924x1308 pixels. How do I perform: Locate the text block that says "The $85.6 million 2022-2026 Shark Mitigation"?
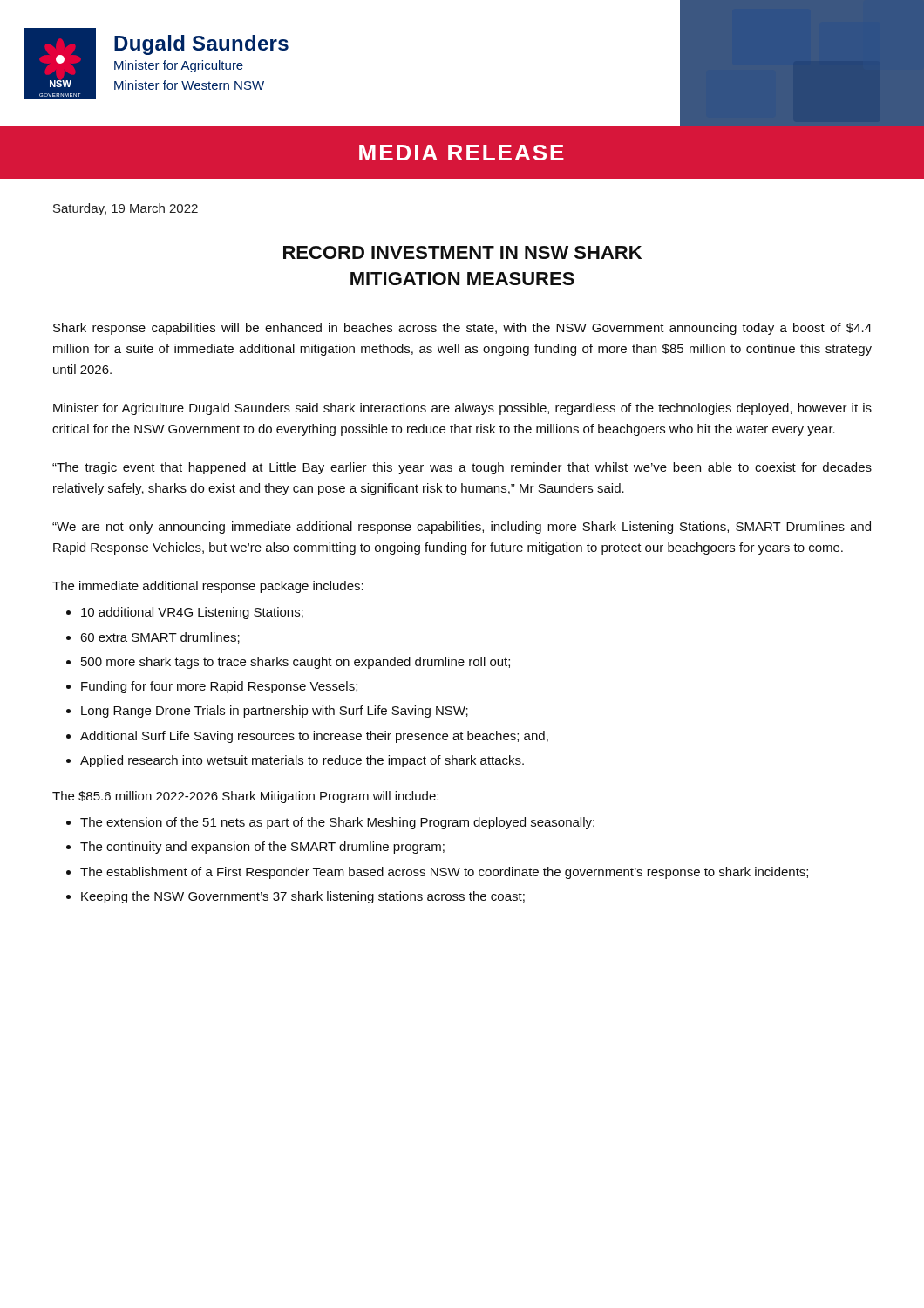pyautogui.click(x=246, y=796)
